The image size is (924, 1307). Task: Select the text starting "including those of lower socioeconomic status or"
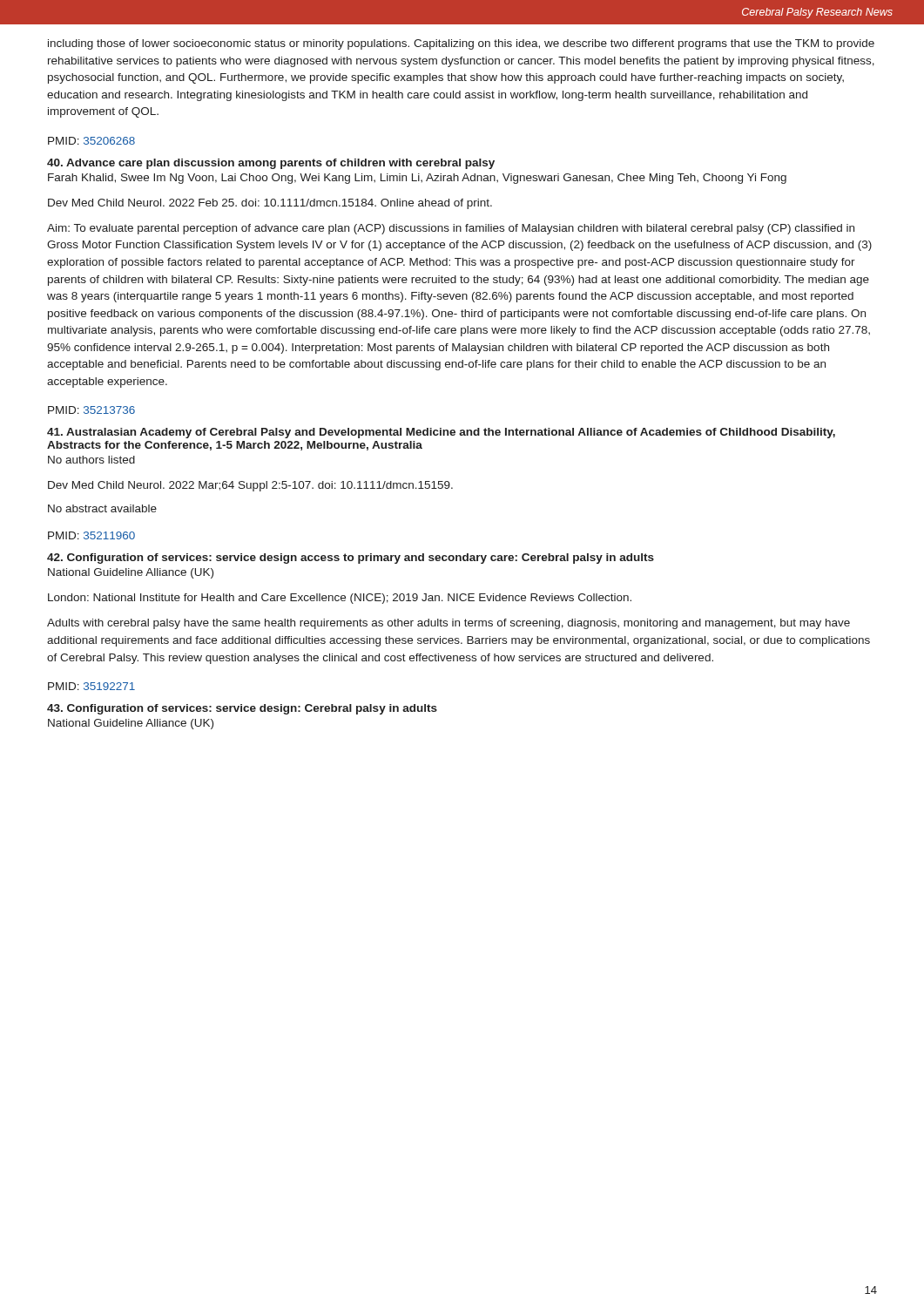(x=461, y=77)
